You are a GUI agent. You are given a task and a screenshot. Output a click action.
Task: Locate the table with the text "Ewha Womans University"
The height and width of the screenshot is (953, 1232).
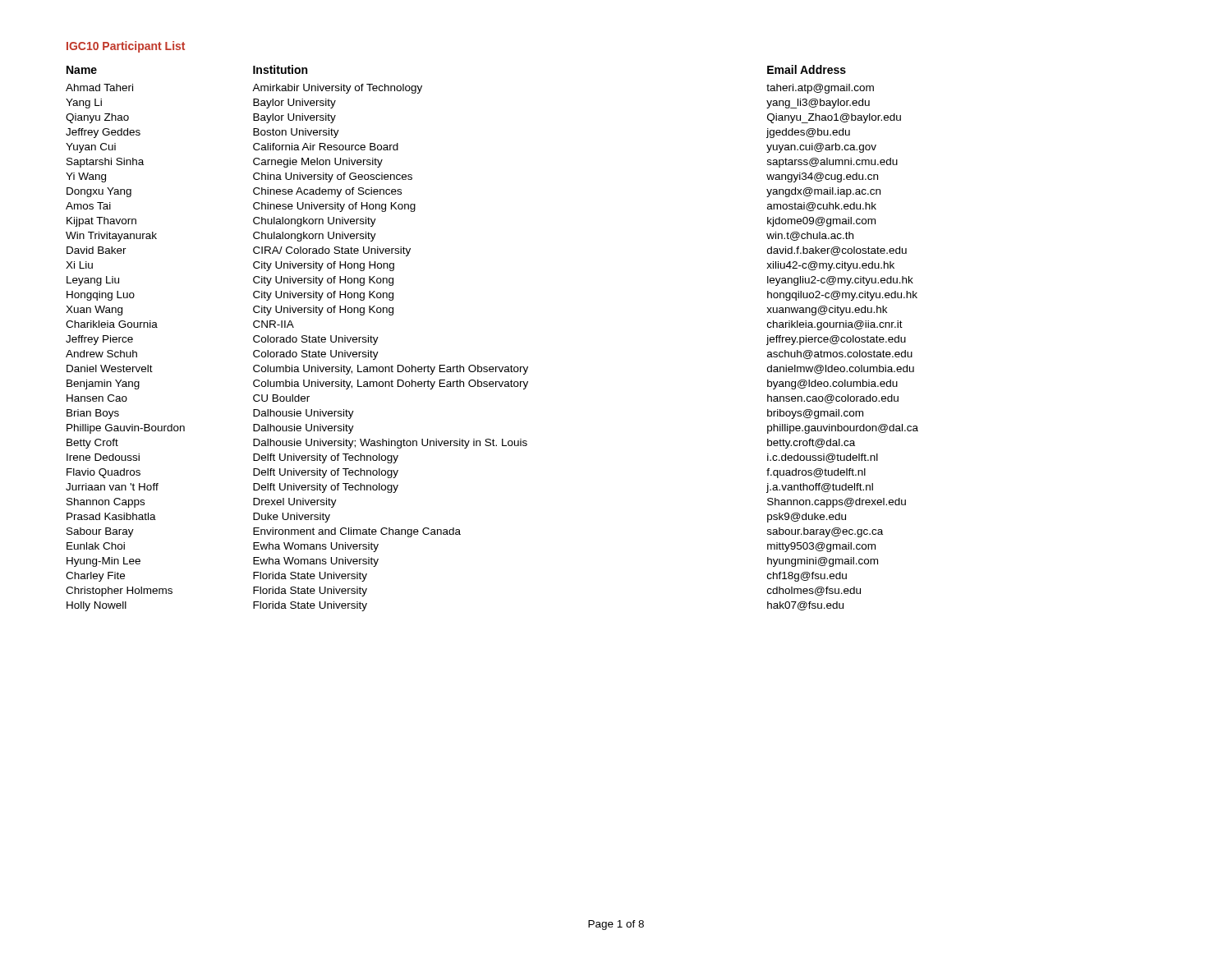[624, 337]
